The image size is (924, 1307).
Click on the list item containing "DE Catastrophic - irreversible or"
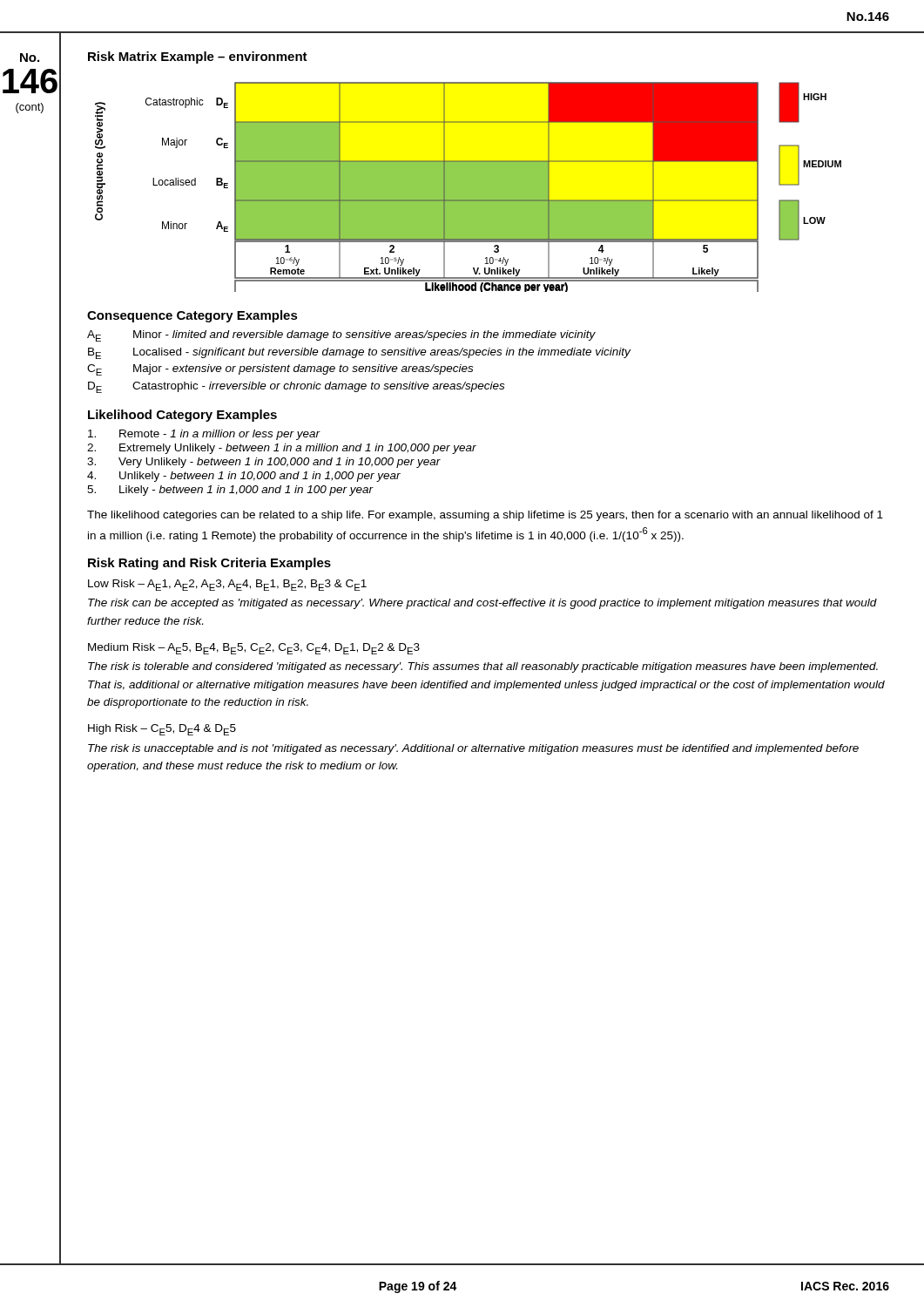(488, 387)
